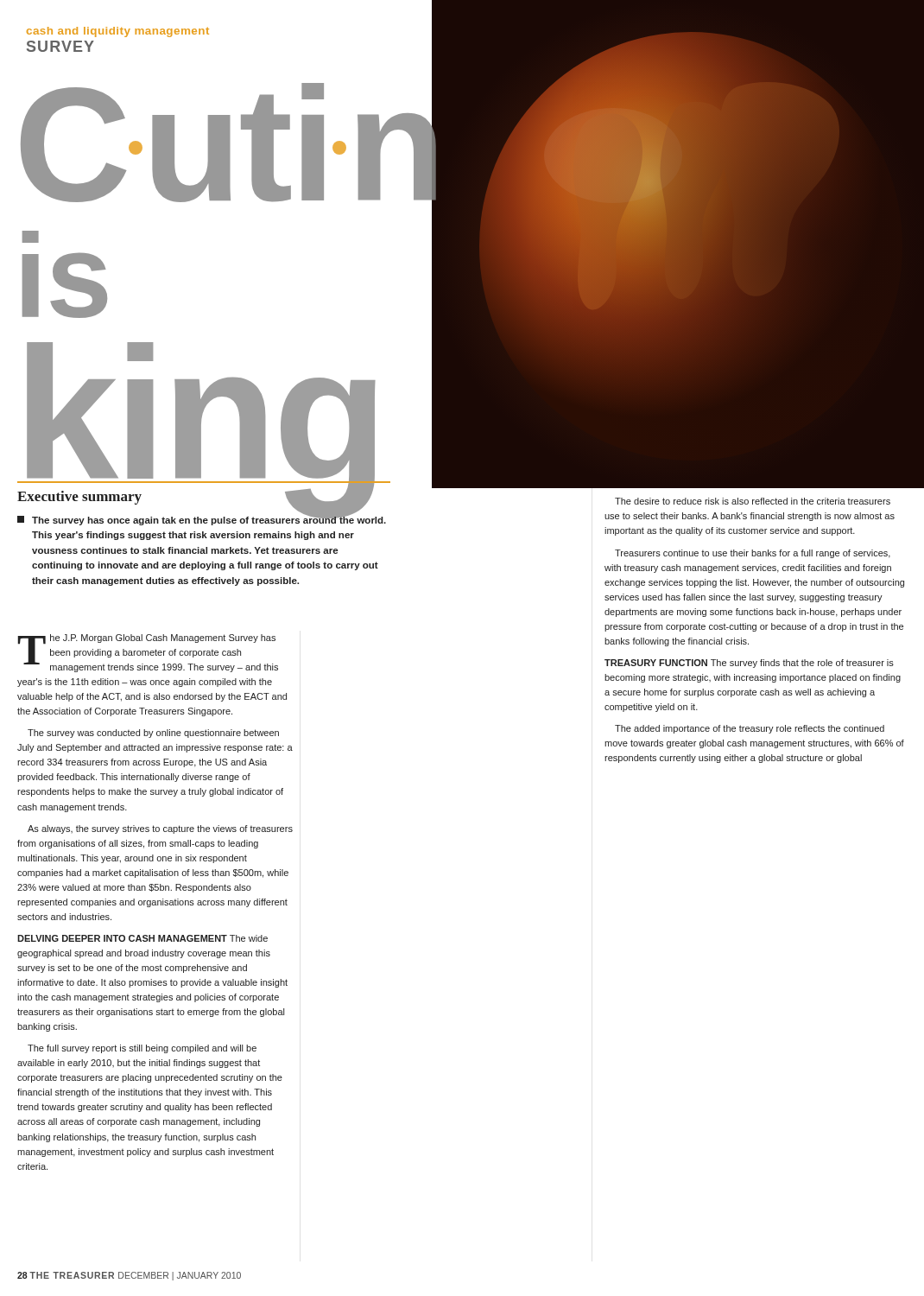Click on the text starting "The survey has once again tak en"
Screen dimensions: 1296x924
(204, 551)
